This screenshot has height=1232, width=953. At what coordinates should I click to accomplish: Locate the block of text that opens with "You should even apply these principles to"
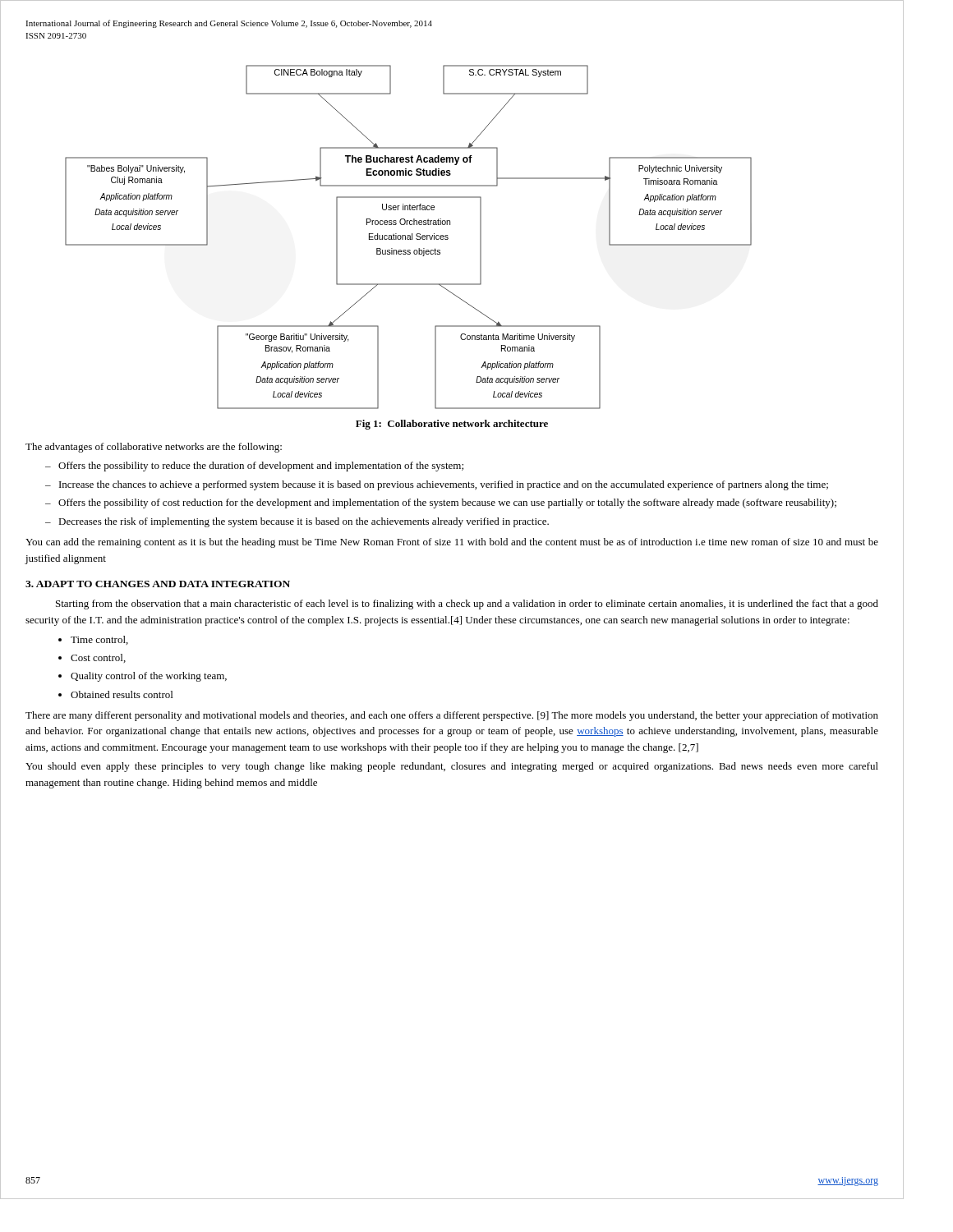pos(452,774)
